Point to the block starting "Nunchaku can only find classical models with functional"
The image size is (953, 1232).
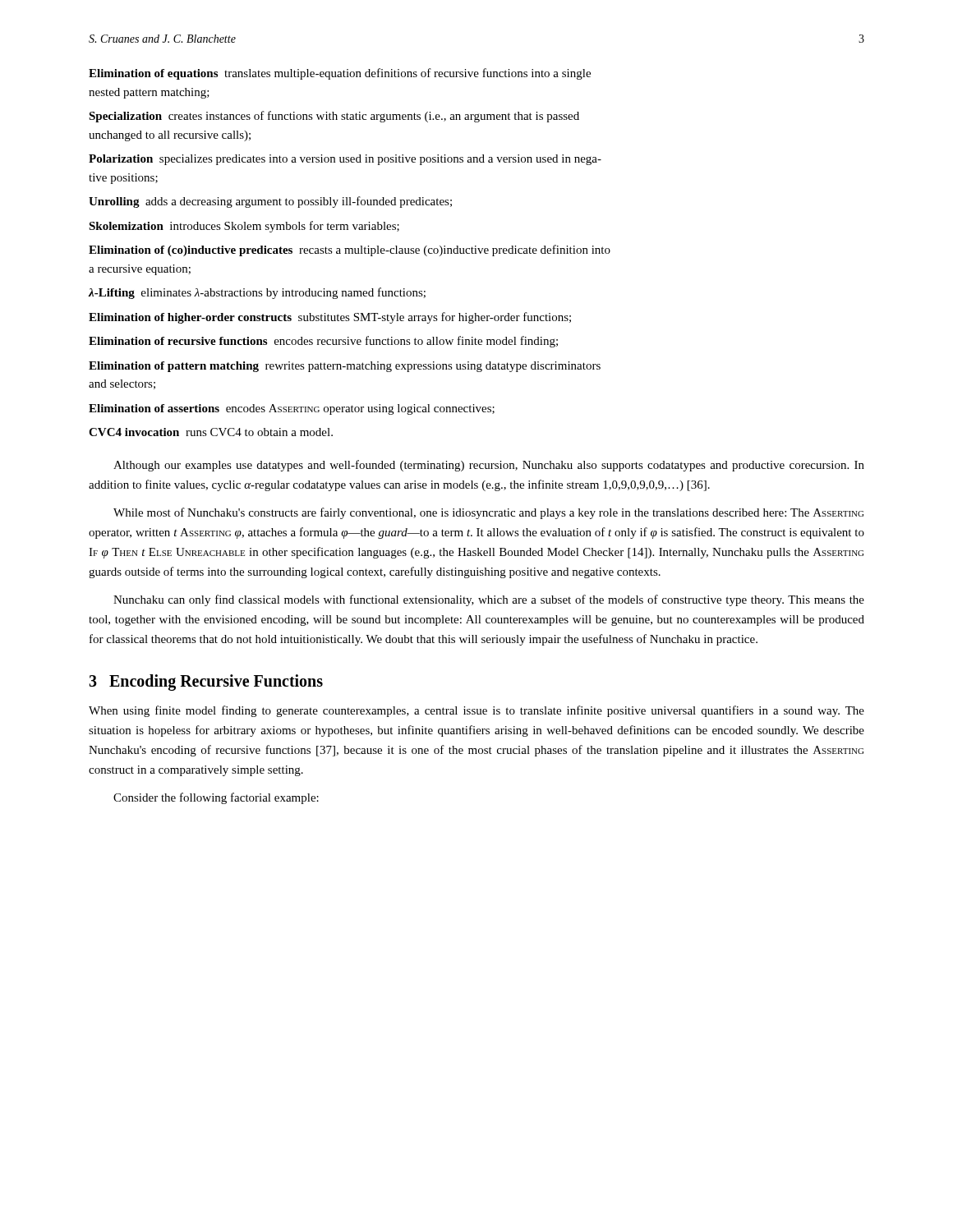coord(476,619)
